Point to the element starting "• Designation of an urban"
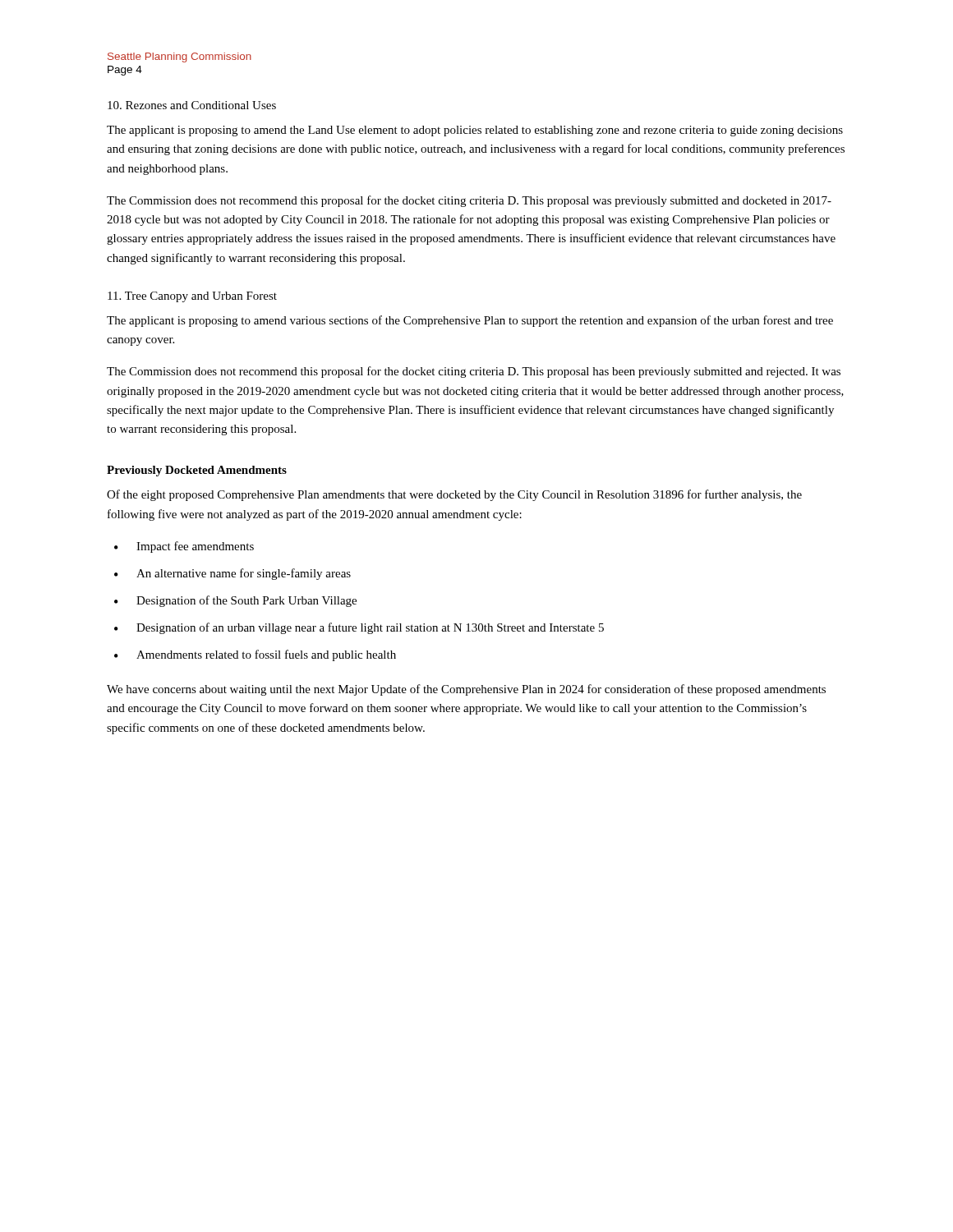The height and width of the screenshot is (1232, 953). 476,629
